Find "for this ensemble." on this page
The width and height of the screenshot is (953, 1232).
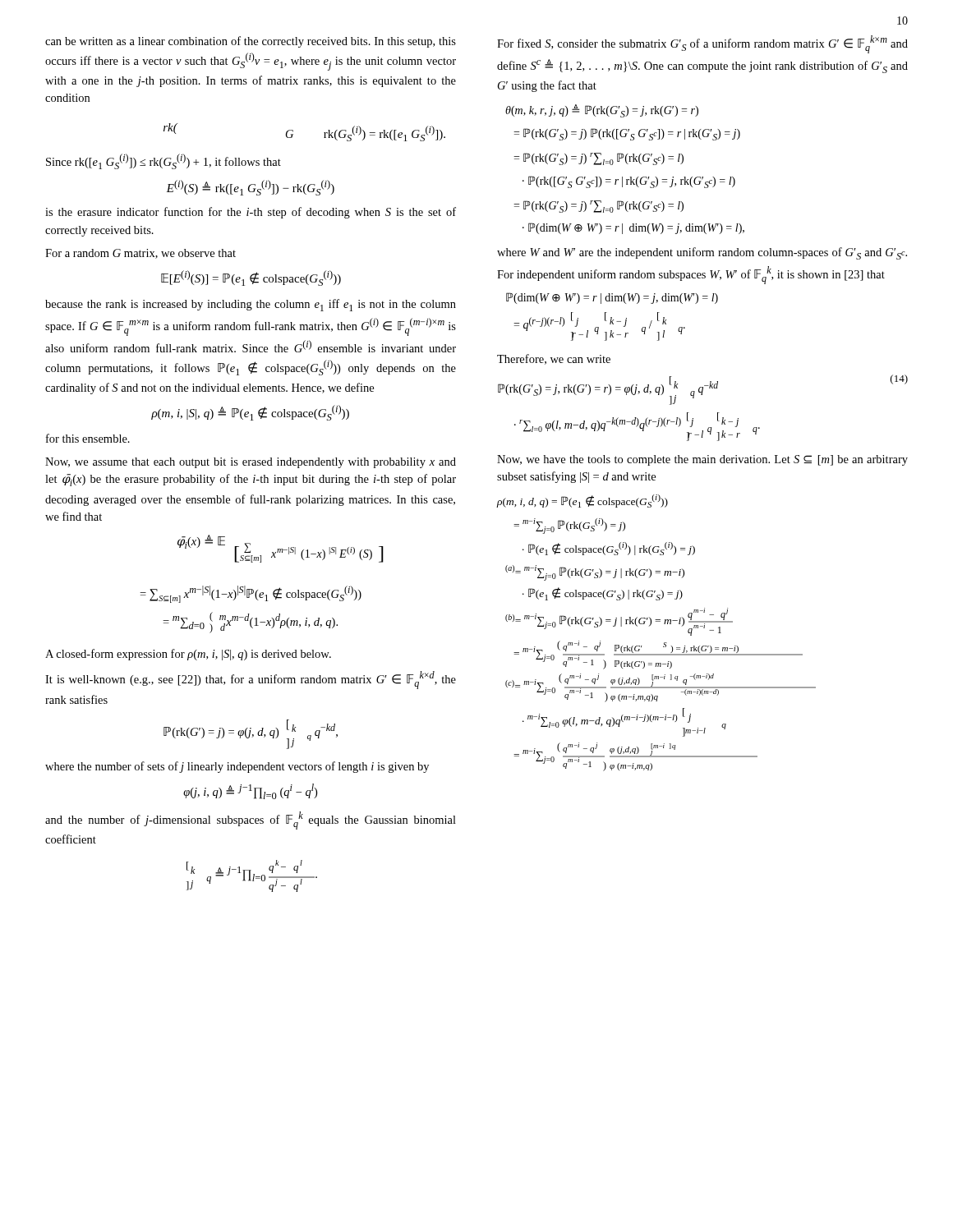click(88, 439)
